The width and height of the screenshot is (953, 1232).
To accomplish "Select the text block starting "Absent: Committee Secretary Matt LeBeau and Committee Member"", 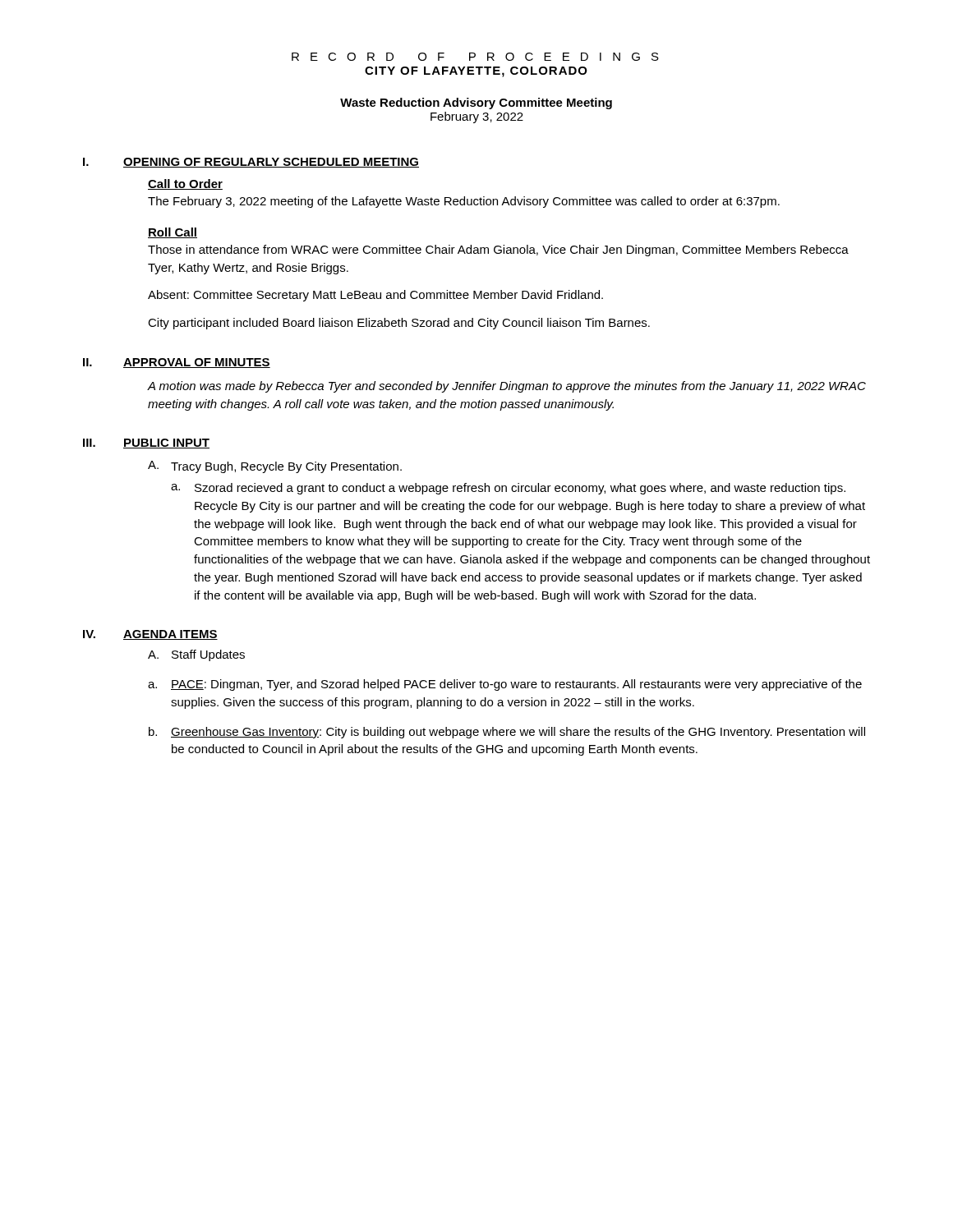I will pyautogui.click(x=376, y=295).
